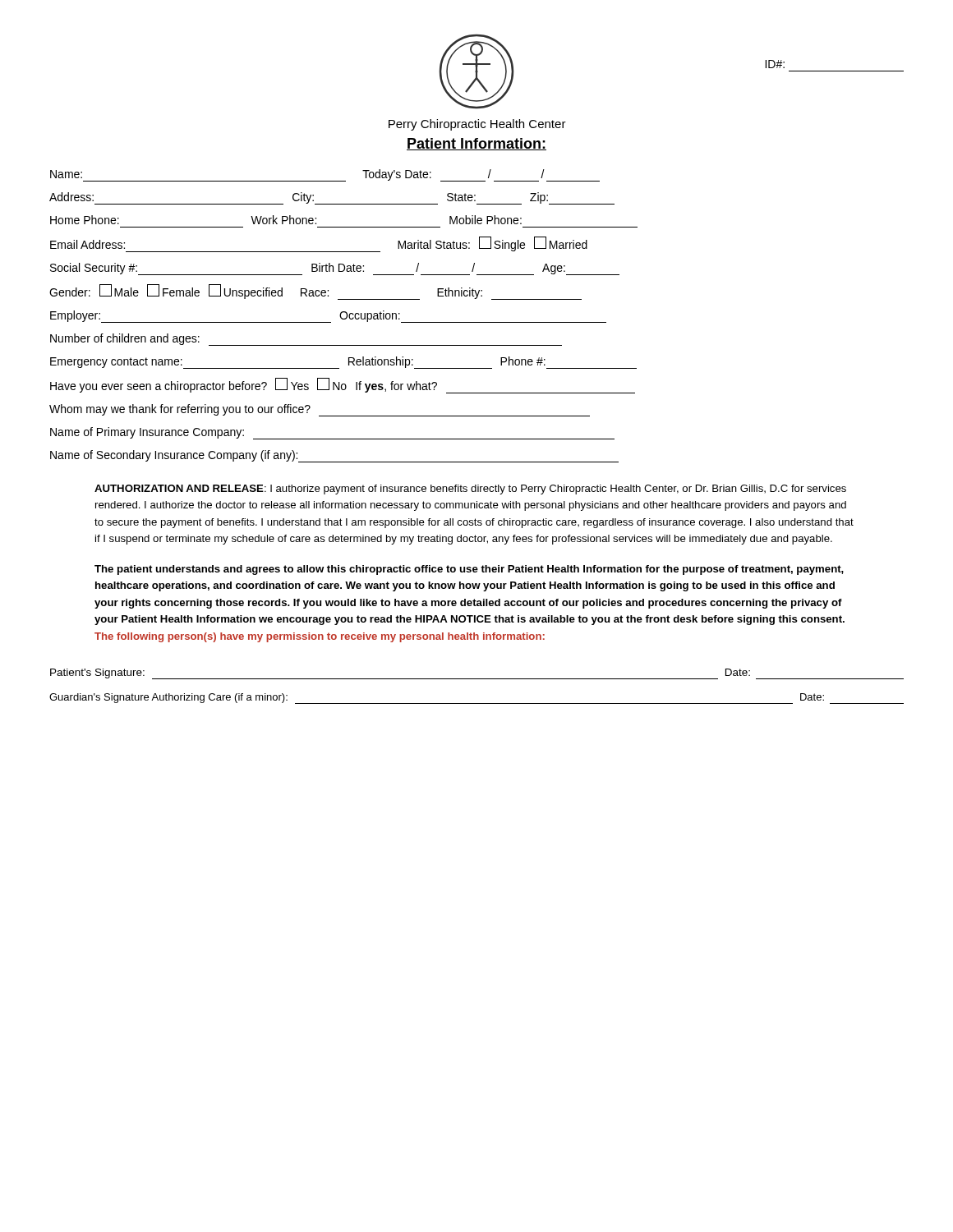This screenshot has height=1232, width=953.
Task: Click on the text block starting "Name: Today's Date: / /"
Action: [325, 175]
